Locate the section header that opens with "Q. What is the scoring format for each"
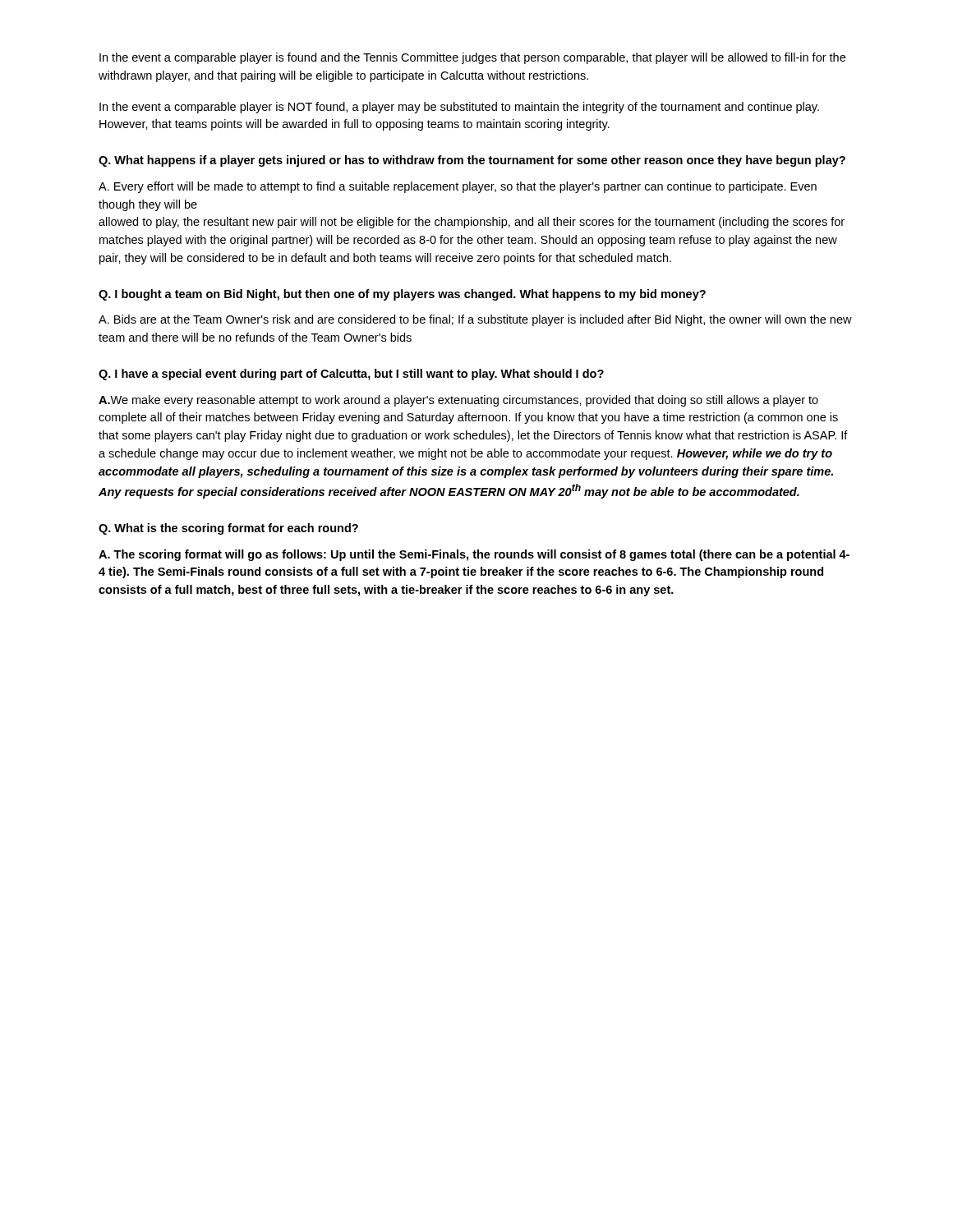The width and height of the screenshot is (953, 1232). pos(229,528)
